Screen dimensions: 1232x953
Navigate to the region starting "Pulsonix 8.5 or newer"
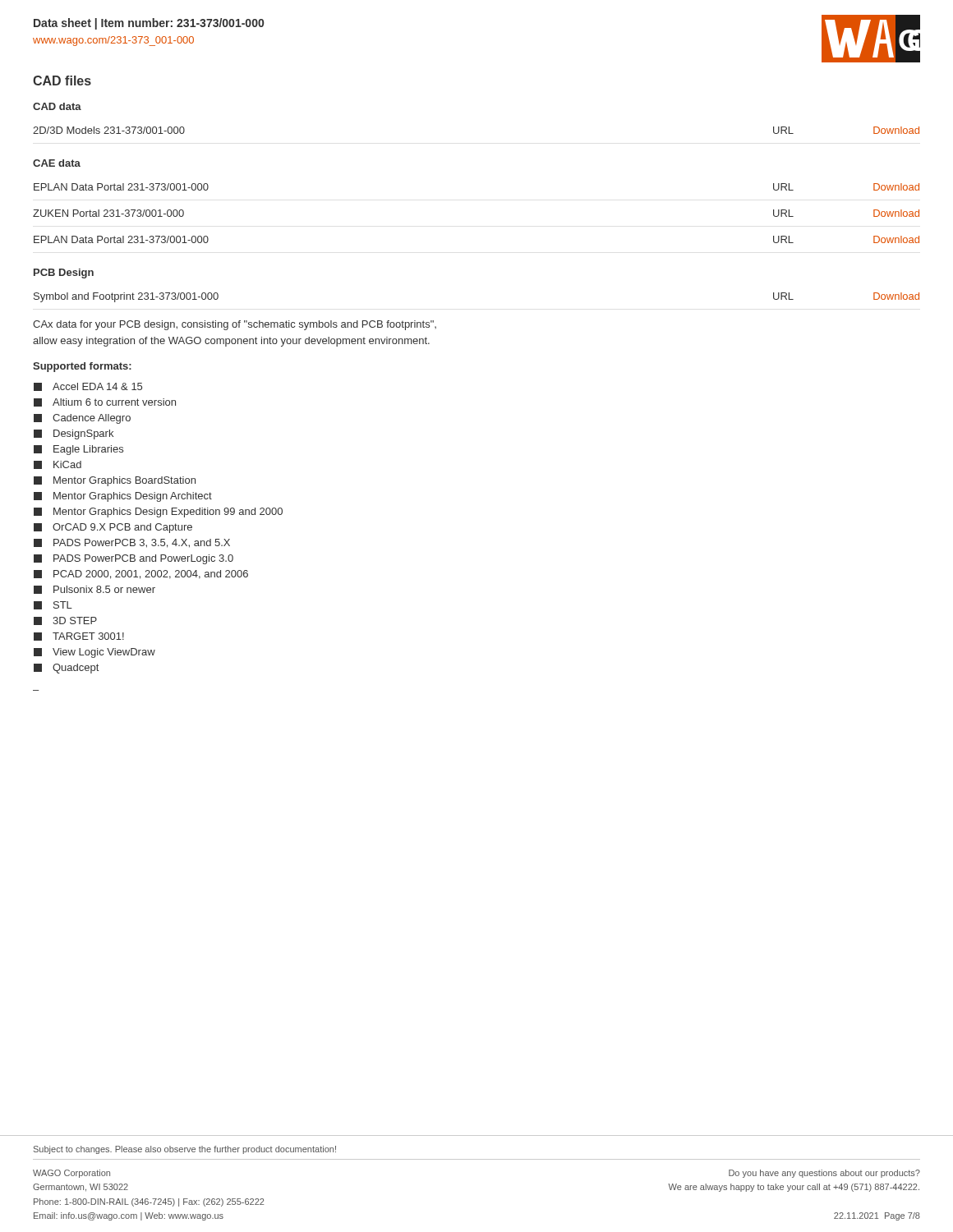point(94,589)
